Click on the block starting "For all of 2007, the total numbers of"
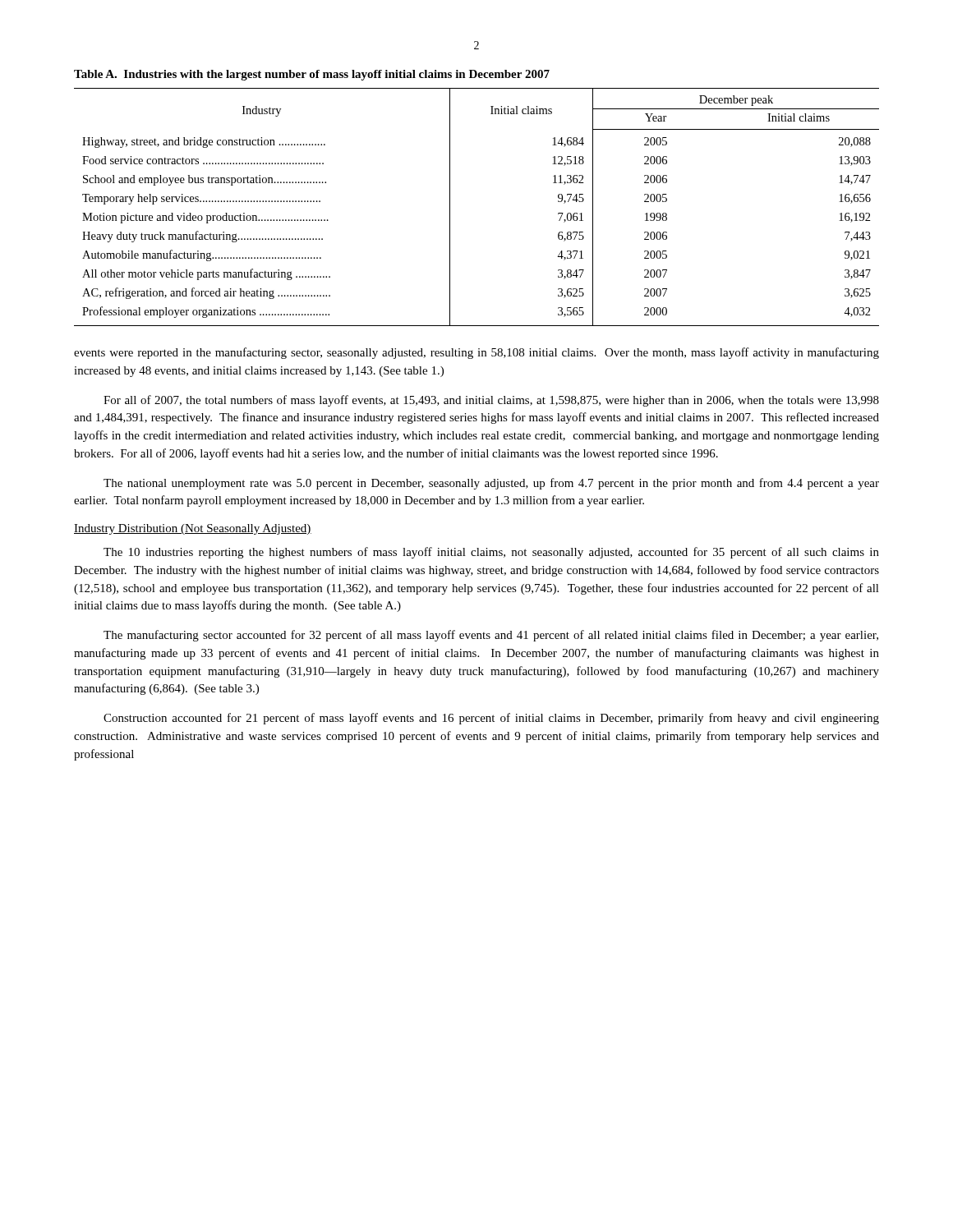The image size is (953, 1232). 476,426
